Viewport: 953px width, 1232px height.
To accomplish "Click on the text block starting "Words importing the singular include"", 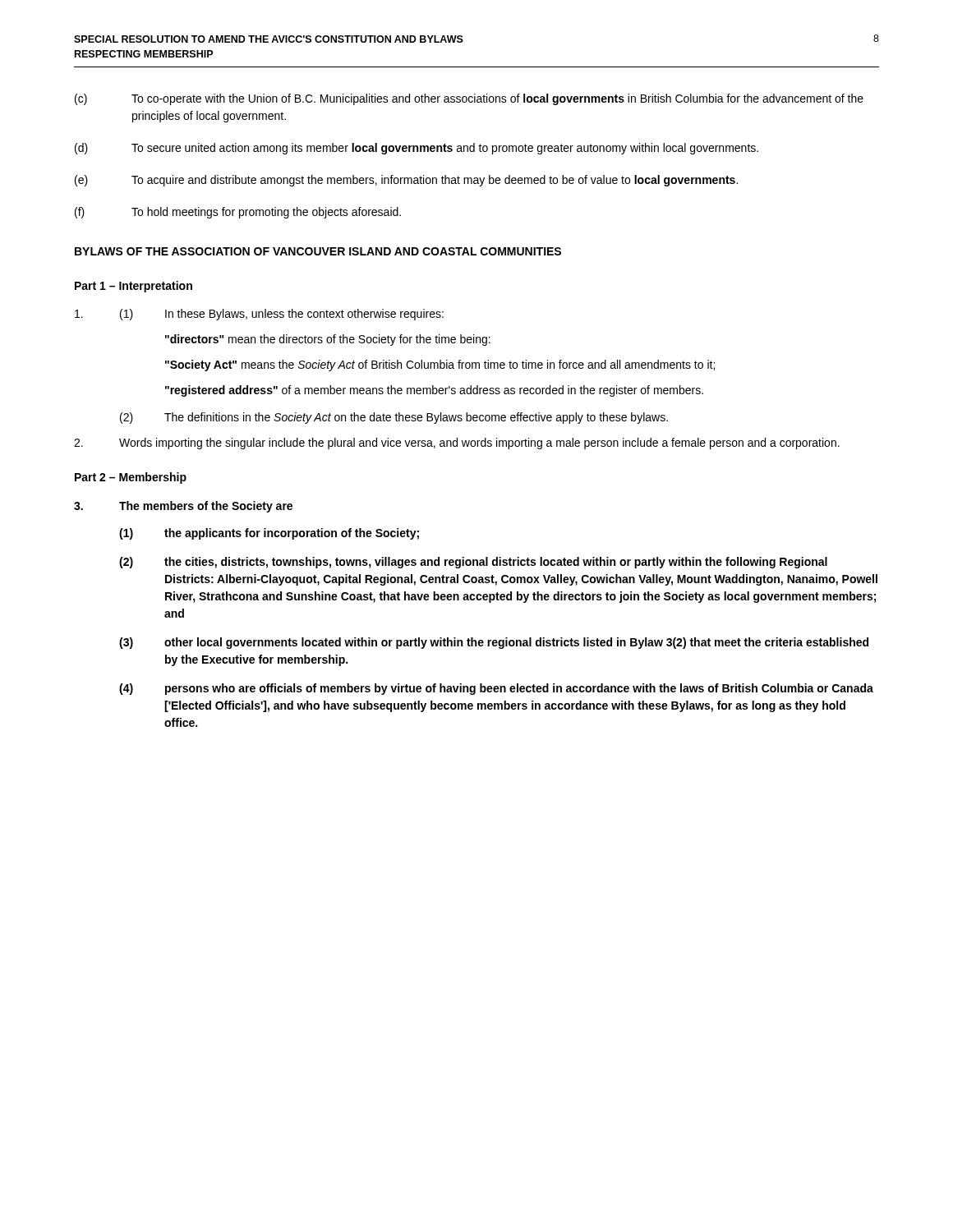I will pyautogui.click(x=476, y=443).
